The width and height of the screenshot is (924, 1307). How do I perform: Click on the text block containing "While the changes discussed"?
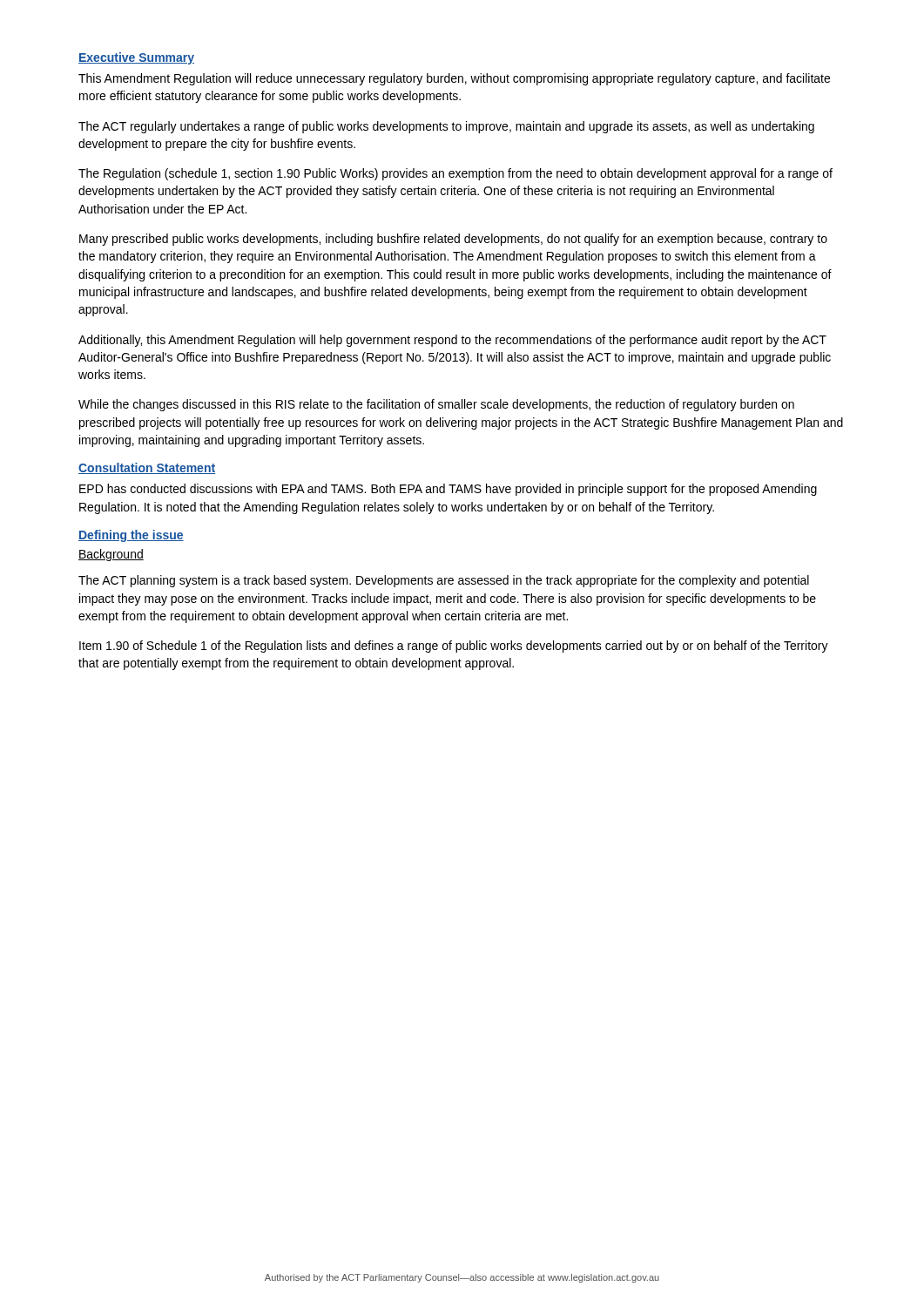[462, 423]
